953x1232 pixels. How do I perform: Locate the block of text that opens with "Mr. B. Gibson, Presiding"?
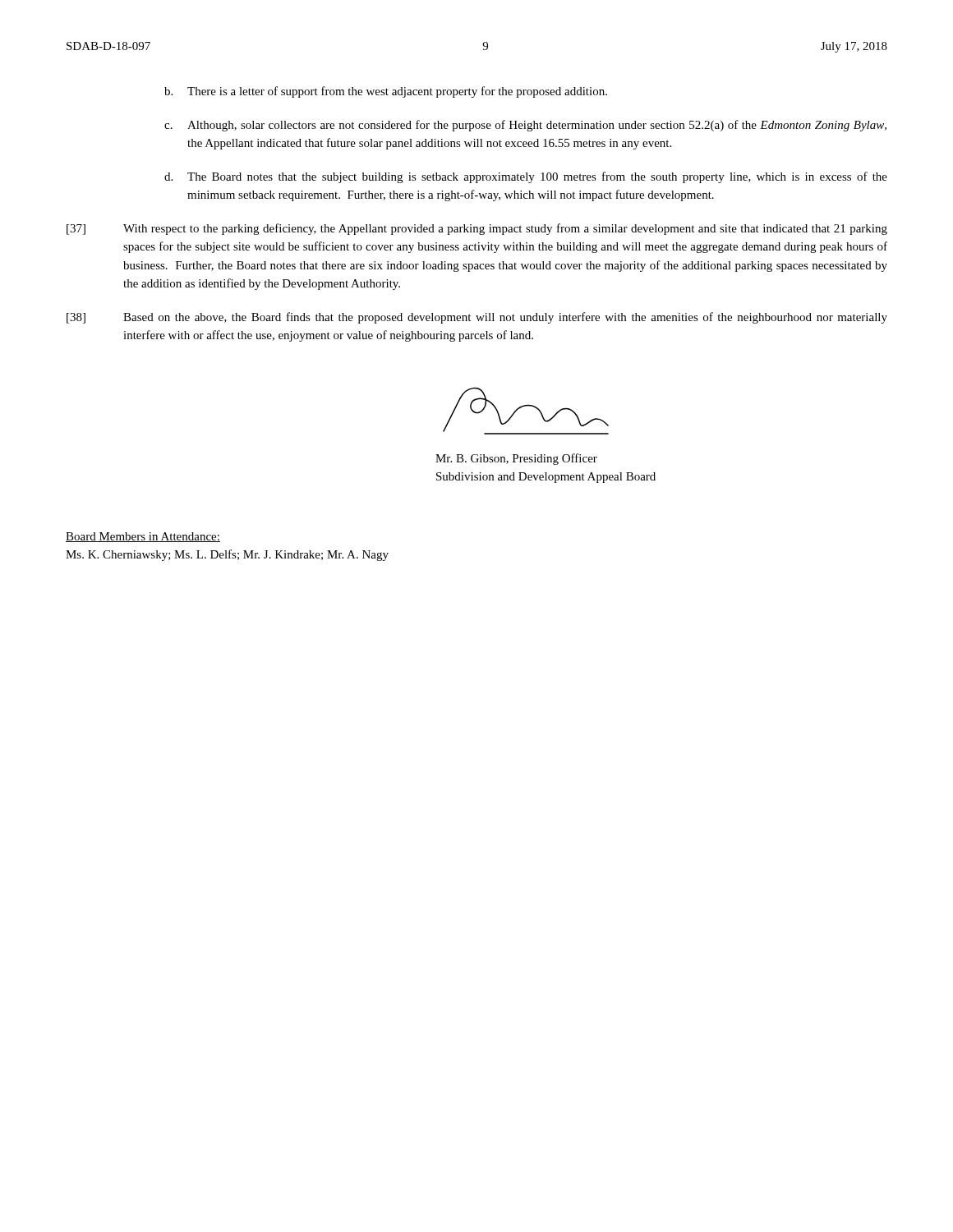(546, 467)
